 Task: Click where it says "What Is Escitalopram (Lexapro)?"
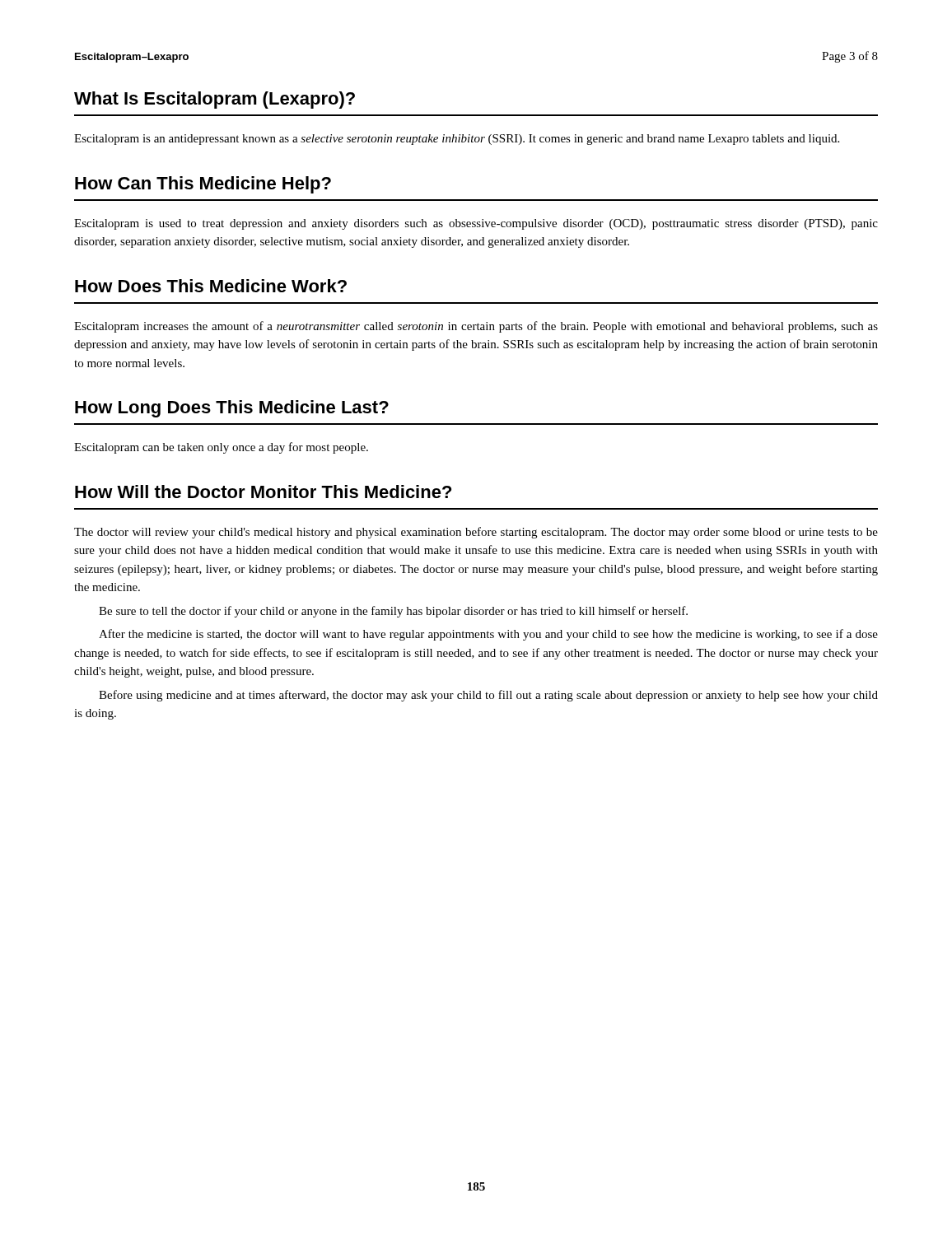[215, 100]
